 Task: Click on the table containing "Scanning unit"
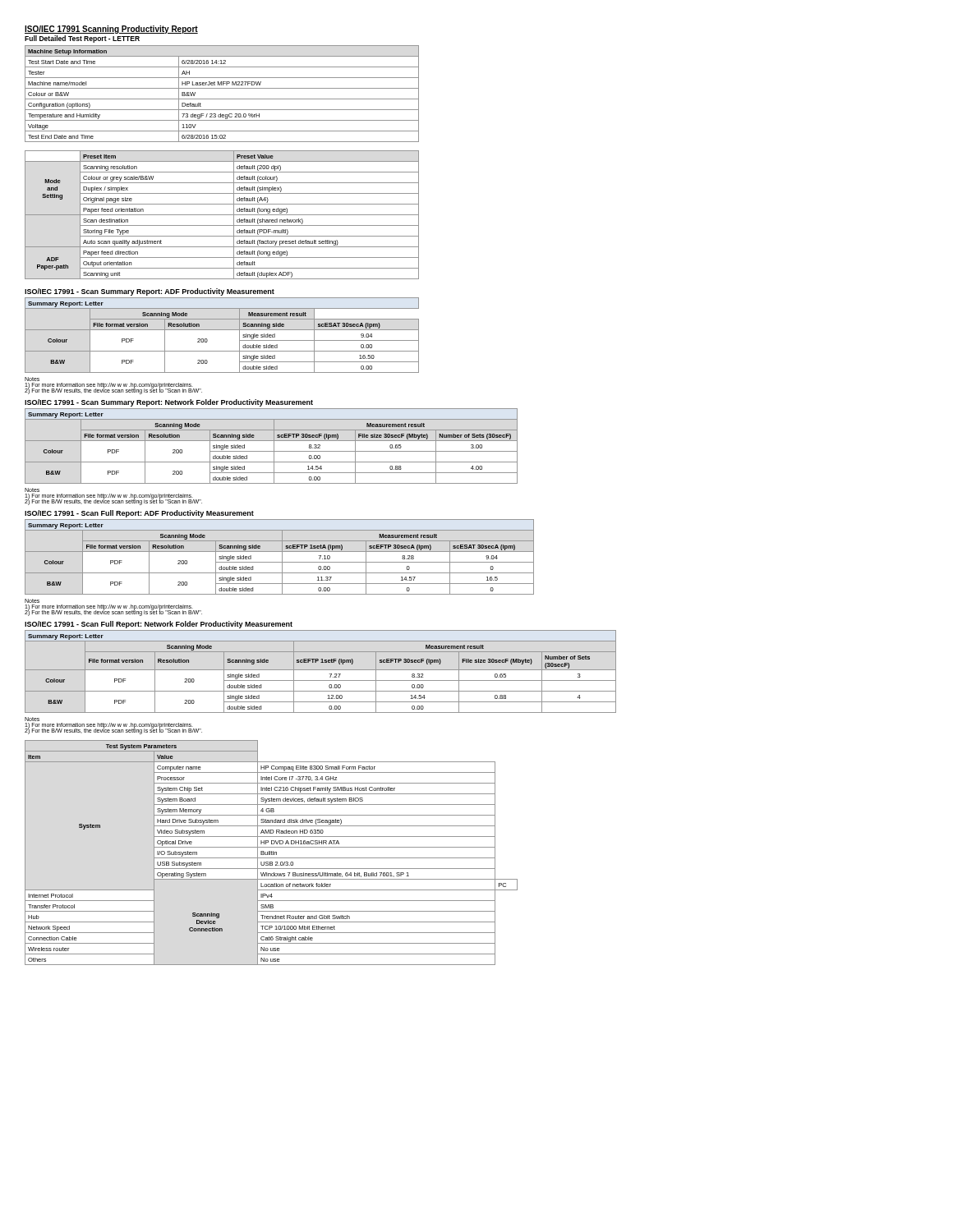(476, 215)
